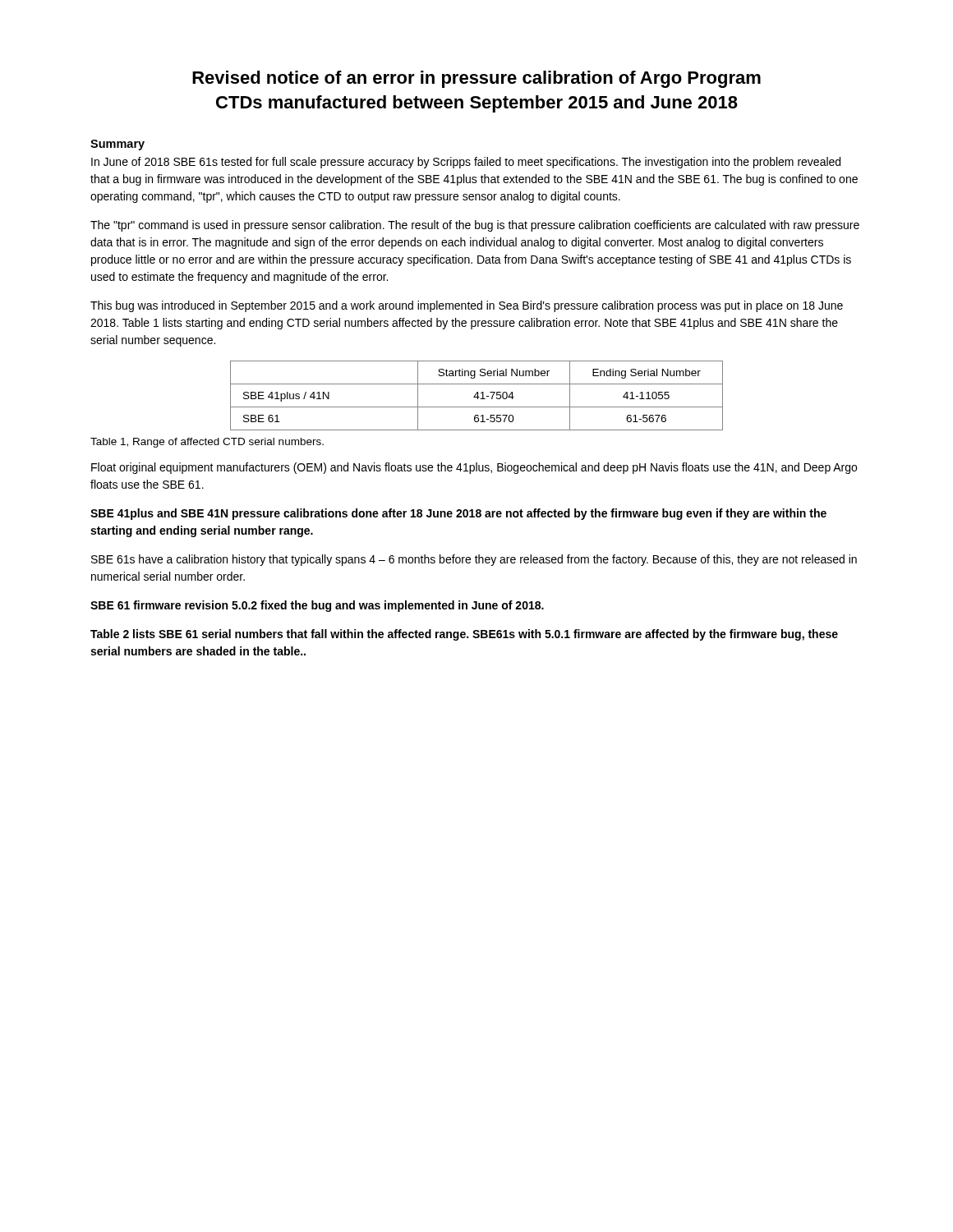The image size is (953, 1232).
Task: Select the table that reads "Starting Serial Number"
Action: tap(476, 396)
